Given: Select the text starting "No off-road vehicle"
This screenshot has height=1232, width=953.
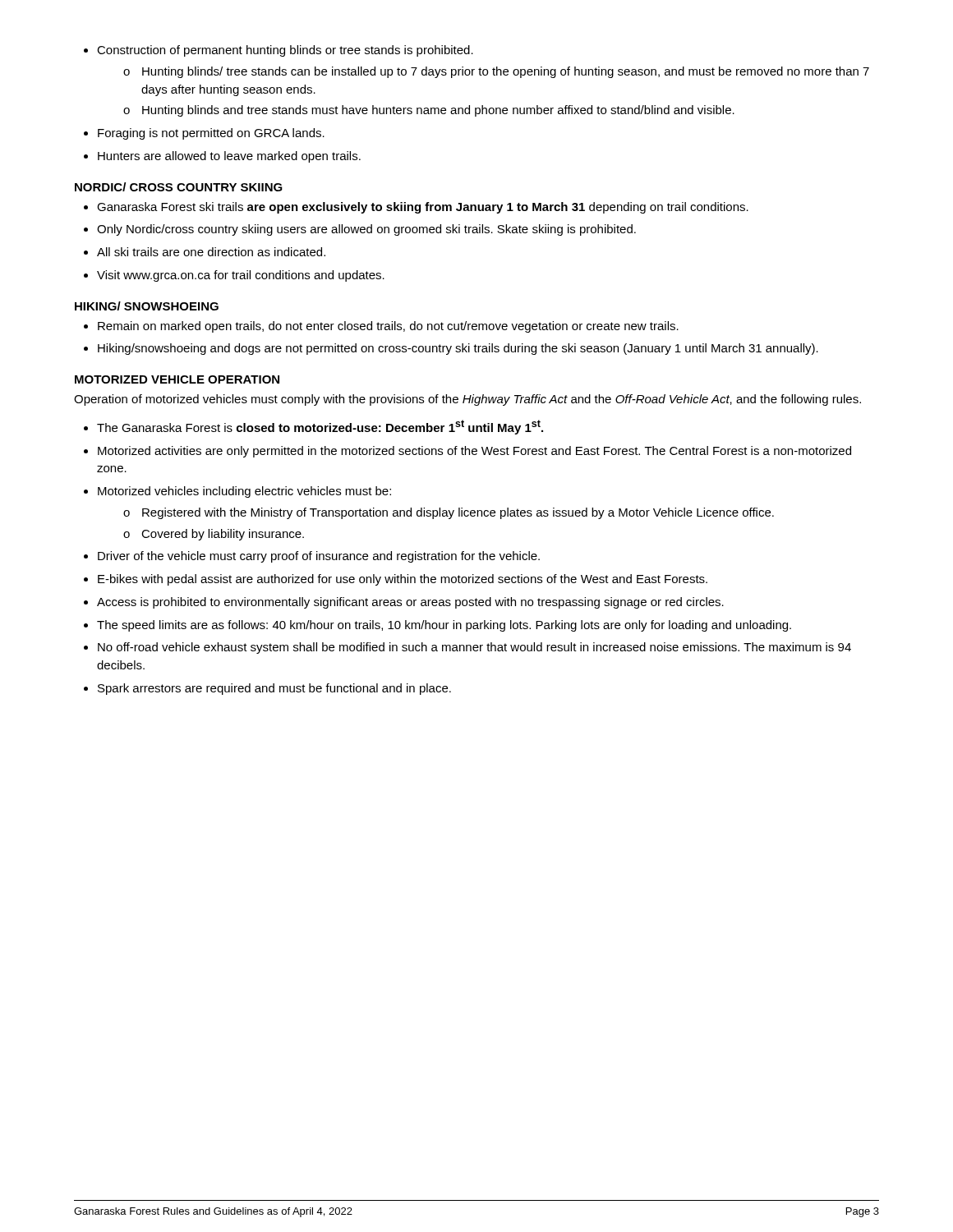Looking at the screenshot, I should (x=476, y=656).
